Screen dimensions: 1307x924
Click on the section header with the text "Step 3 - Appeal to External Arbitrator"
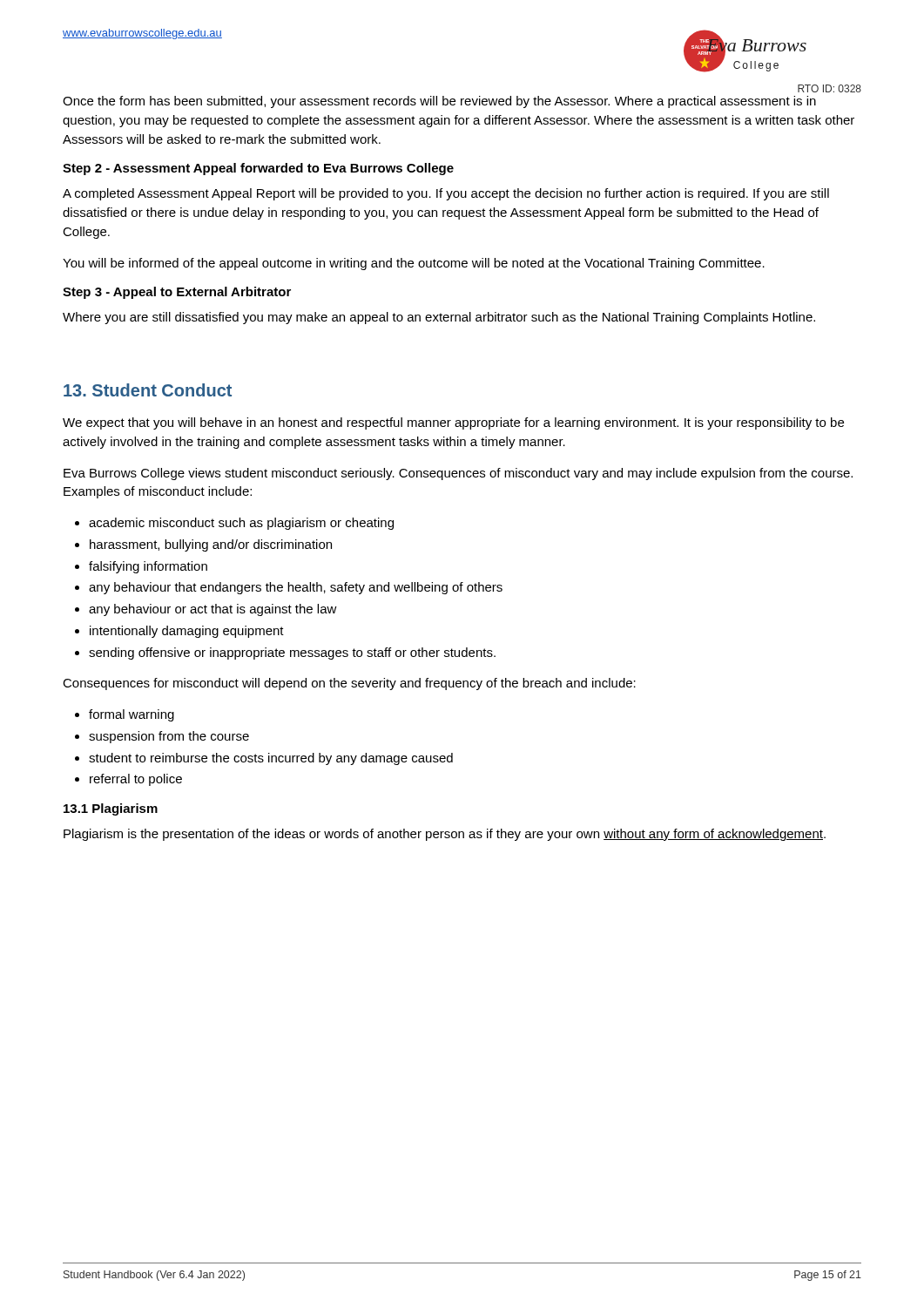177,292
